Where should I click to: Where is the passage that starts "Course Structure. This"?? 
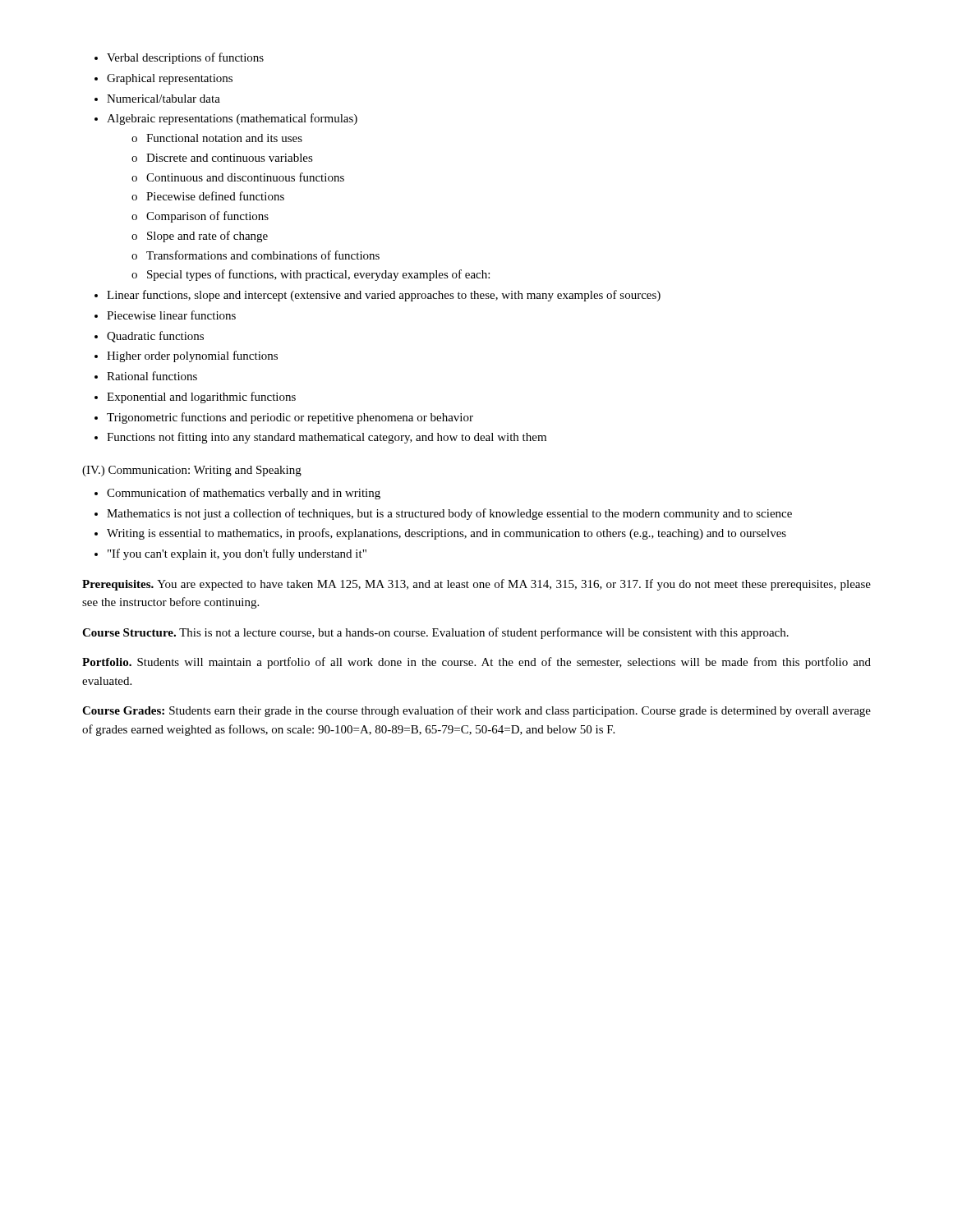point(436,632)
